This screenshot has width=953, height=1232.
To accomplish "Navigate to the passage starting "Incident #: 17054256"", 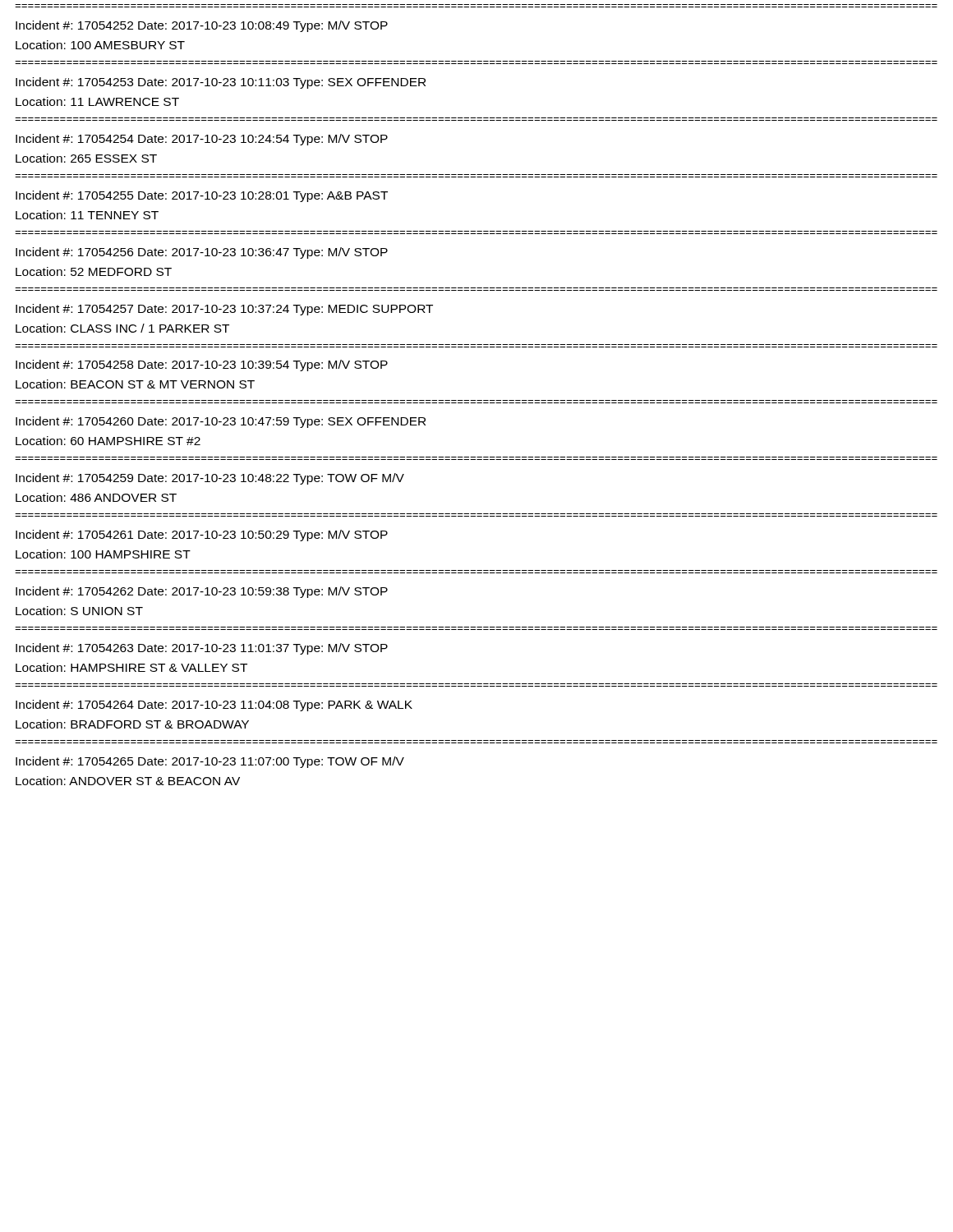I will [202, 253].
